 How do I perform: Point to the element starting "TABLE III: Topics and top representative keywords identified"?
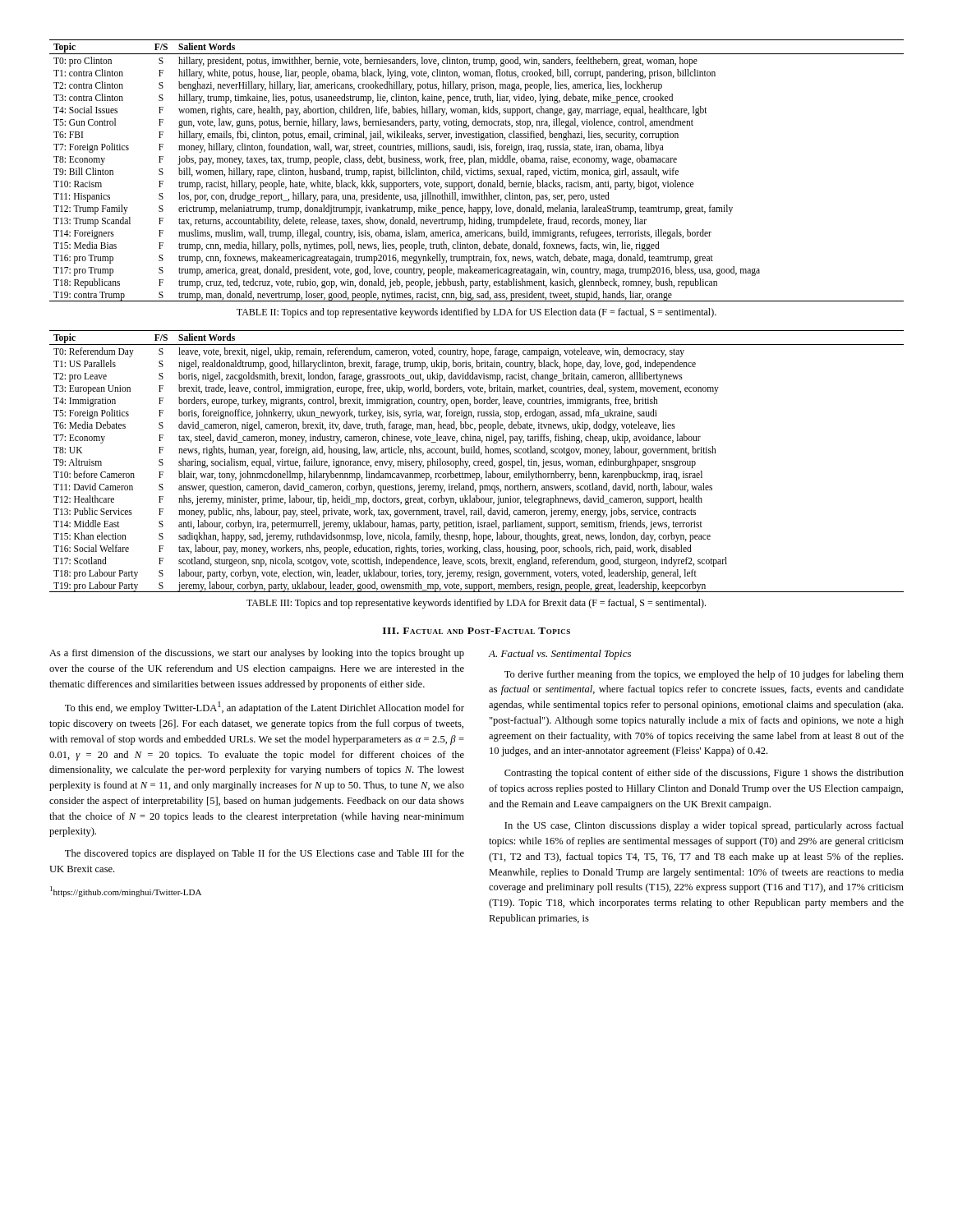pos(476,603)
